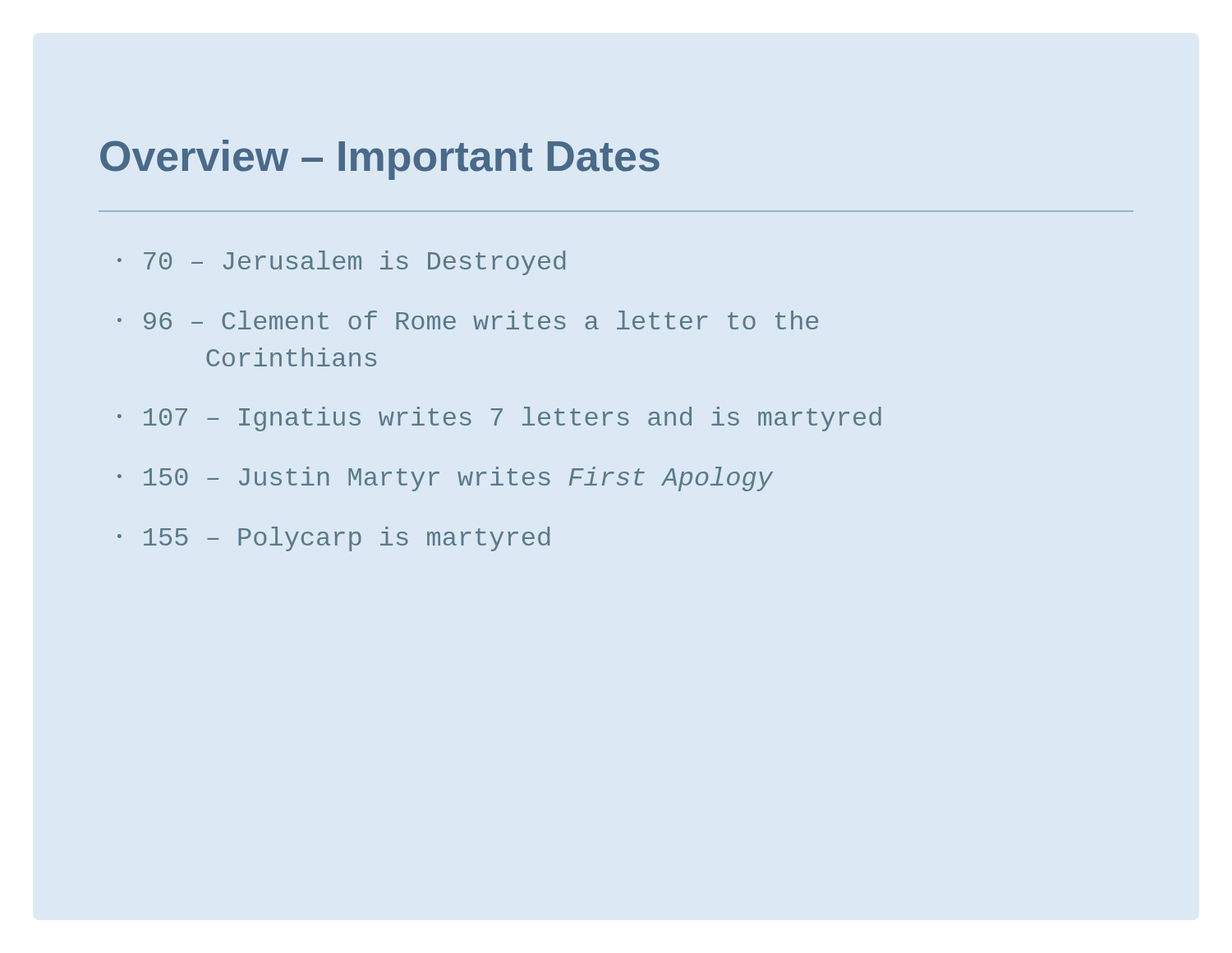The height and width of the screenshot is (953, 1232).
Task: Select the list item containing "• 96 – Clement"
Action: 260,322
